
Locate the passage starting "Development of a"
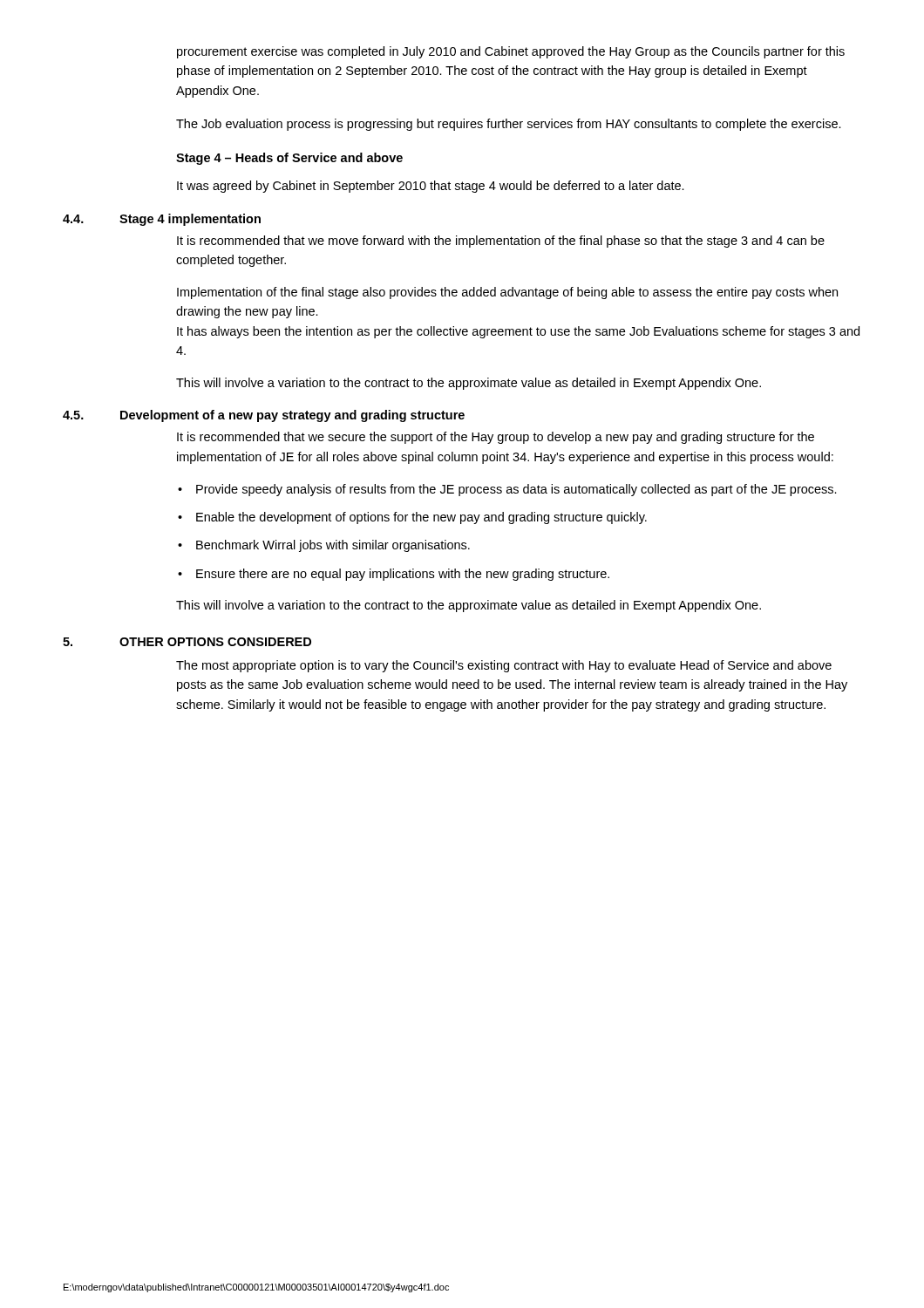(292, 415)
